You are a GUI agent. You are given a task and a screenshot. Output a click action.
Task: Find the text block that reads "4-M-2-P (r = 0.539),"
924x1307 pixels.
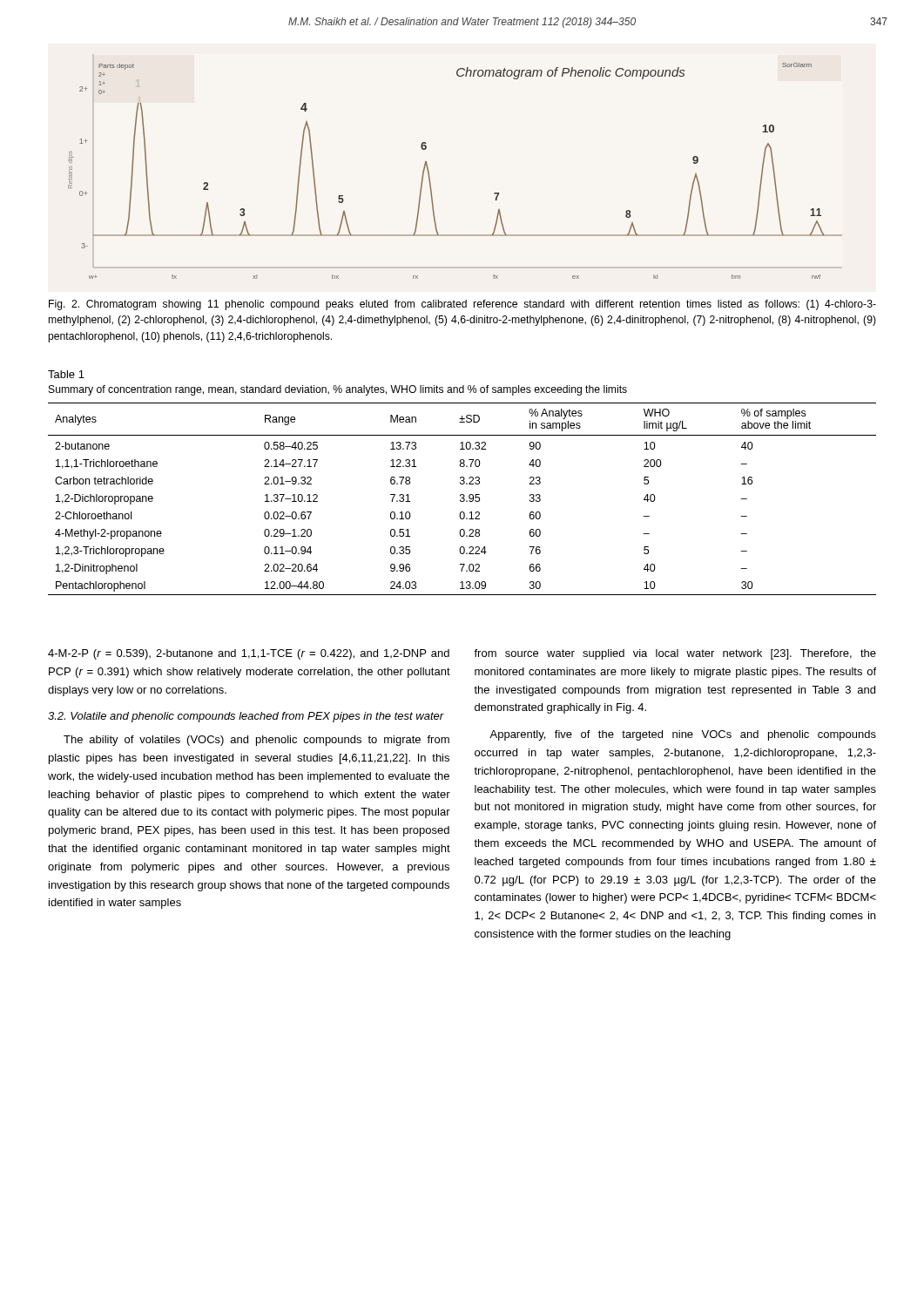pos(249,779)
